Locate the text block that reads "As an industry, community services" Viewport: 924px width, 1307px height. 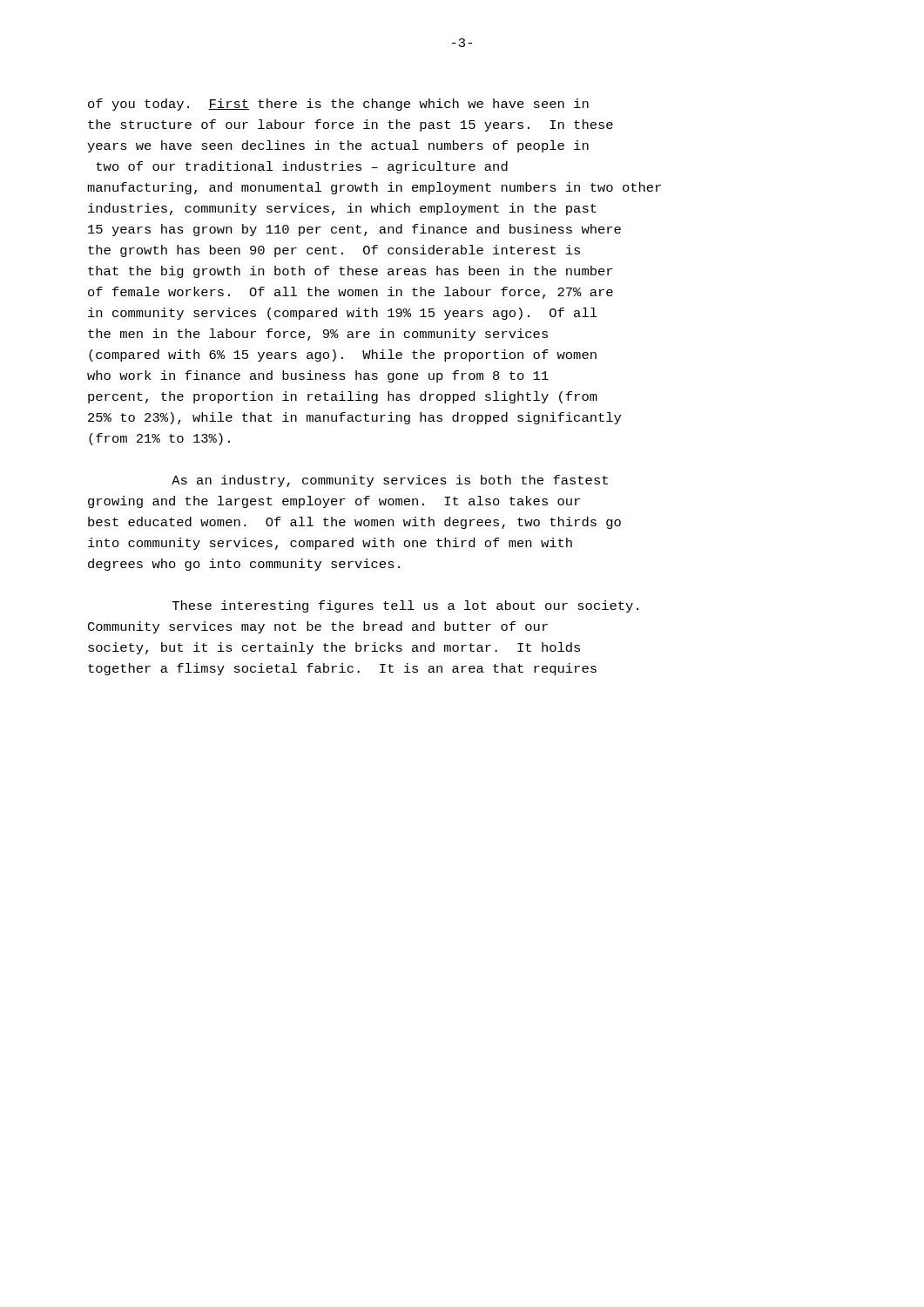coord(354,523)
